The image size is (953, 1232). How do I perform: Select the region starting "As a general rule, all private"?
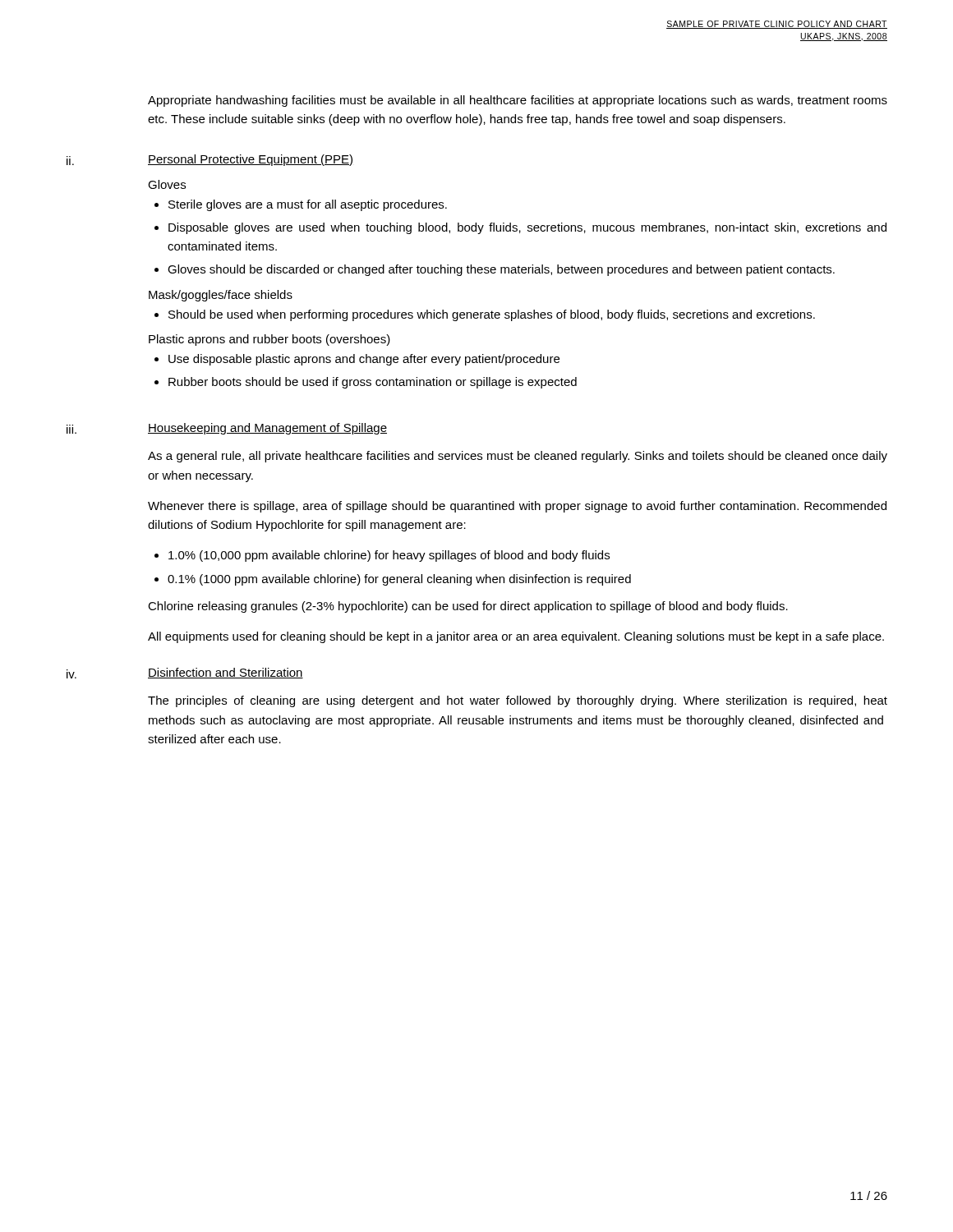point(518,465)
